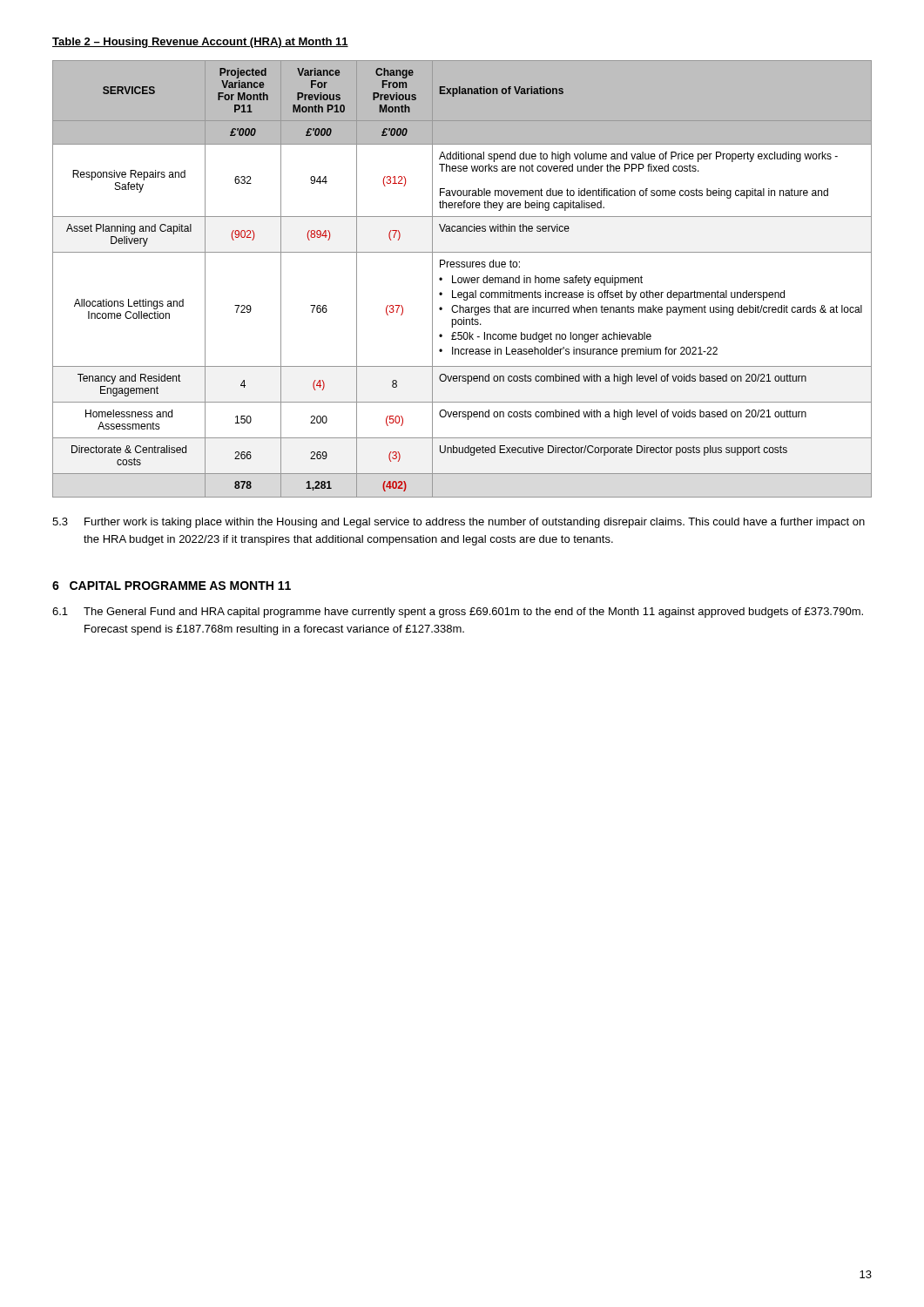Find the section header that reads "Table 2 –"
924x1307 pixels.
click(200, 41)
